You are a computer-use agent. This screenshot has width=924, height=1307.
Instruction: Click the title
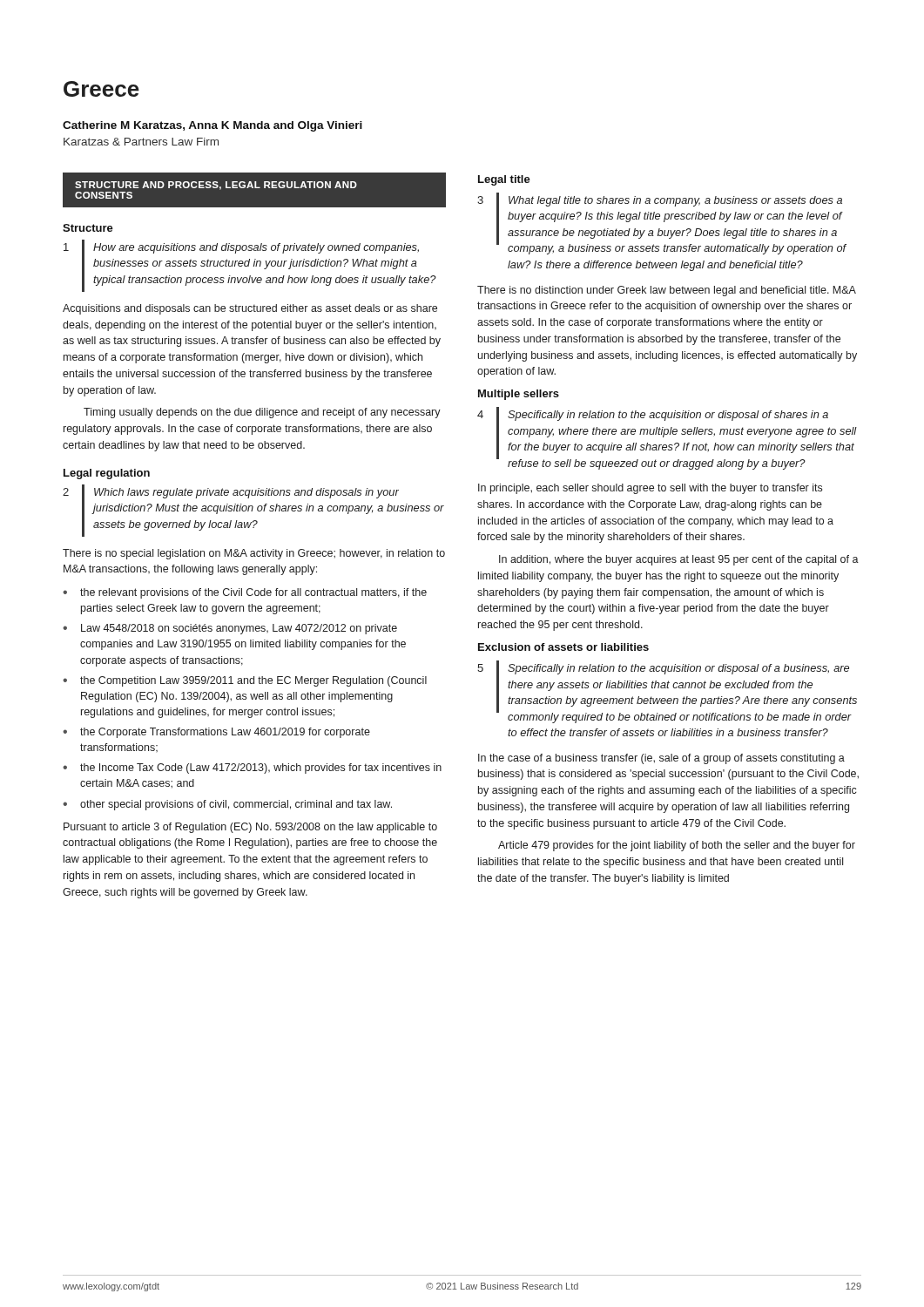click(x=462, y=90)
